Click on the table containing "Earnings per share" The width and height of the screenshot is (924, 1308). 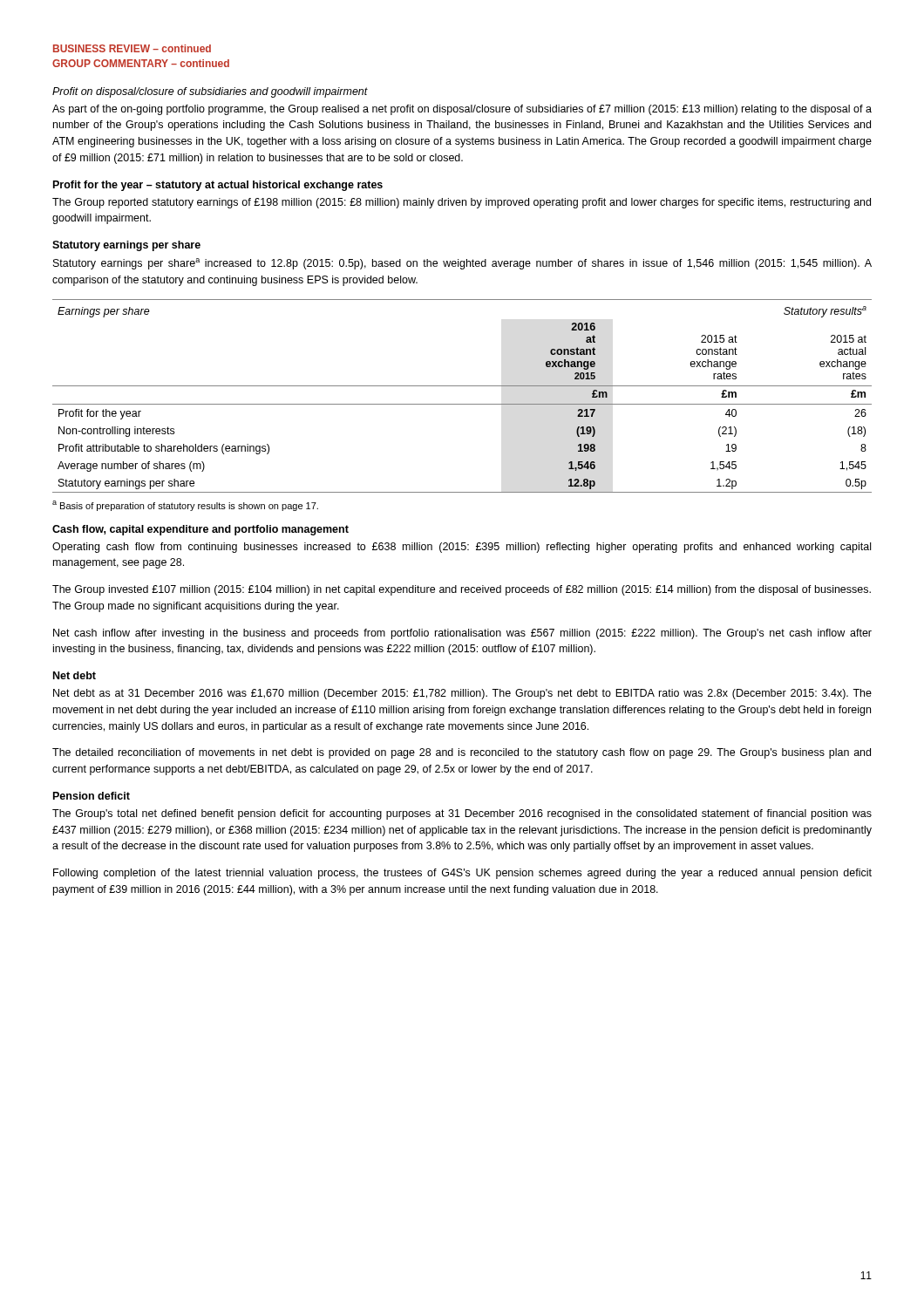click(x=462, y=396)
